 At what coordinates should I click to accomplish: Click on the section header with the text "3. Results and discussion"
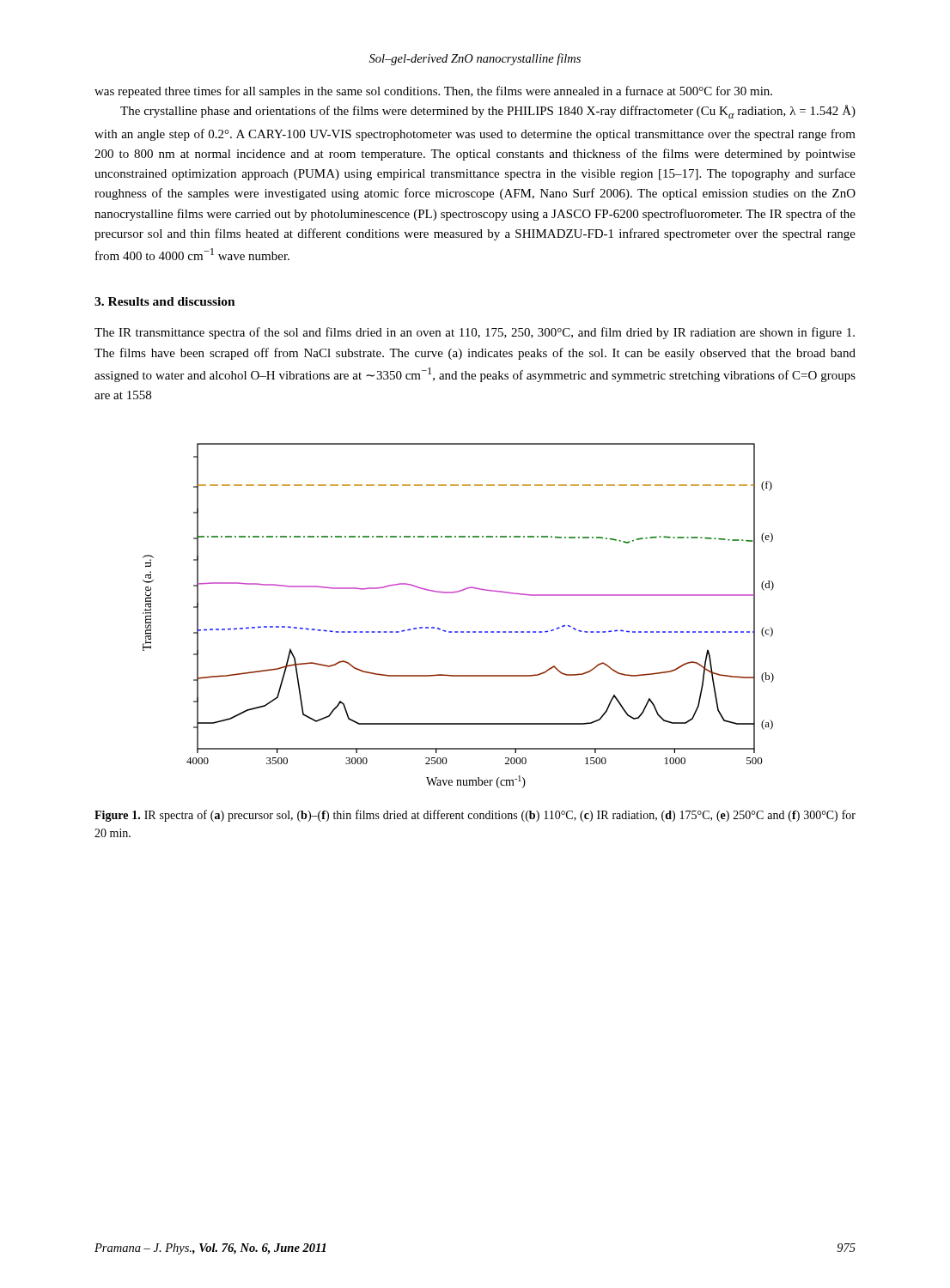click(x=165, y=301)
